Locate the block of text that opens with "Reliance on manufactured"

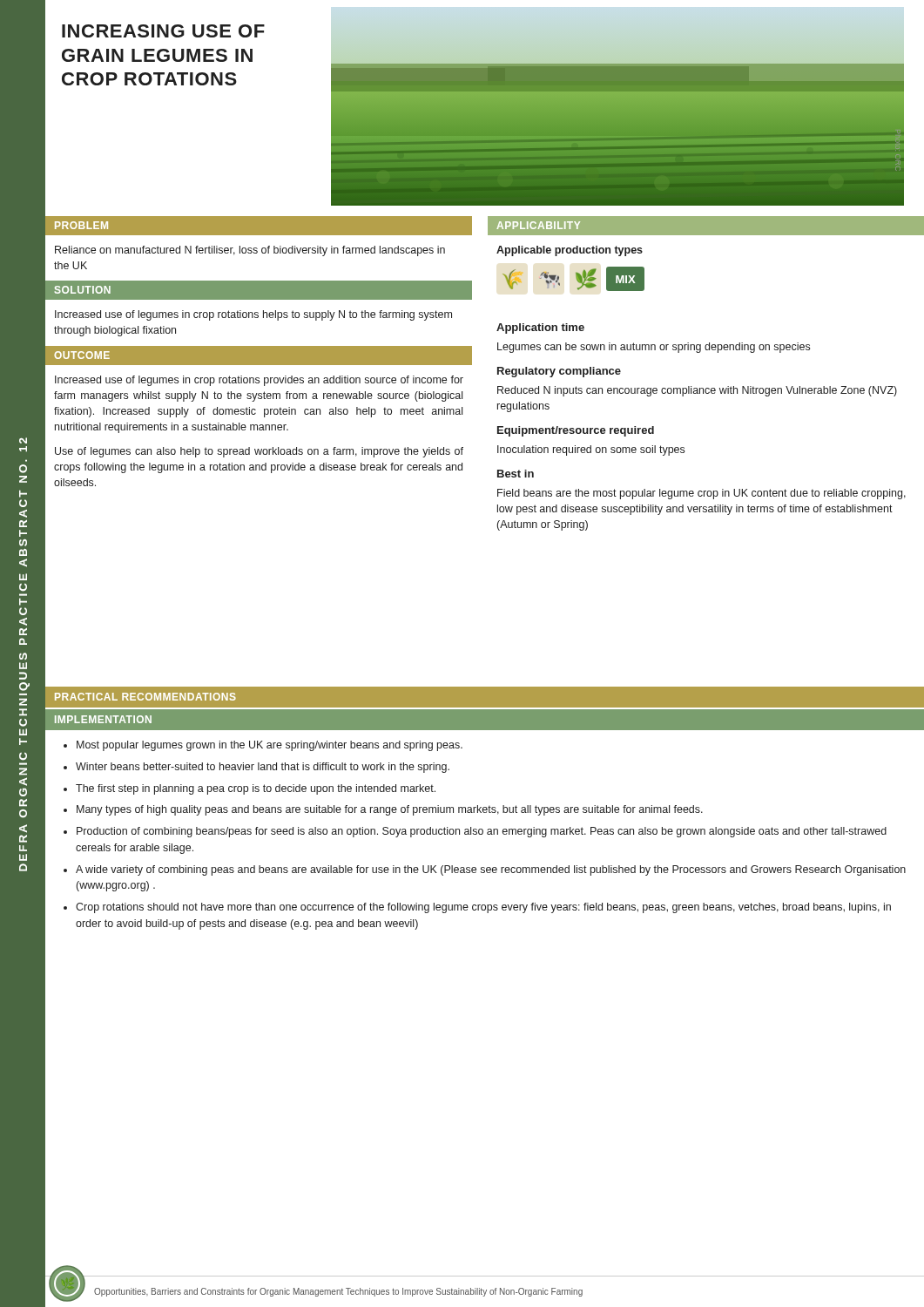tap(259, 258)
